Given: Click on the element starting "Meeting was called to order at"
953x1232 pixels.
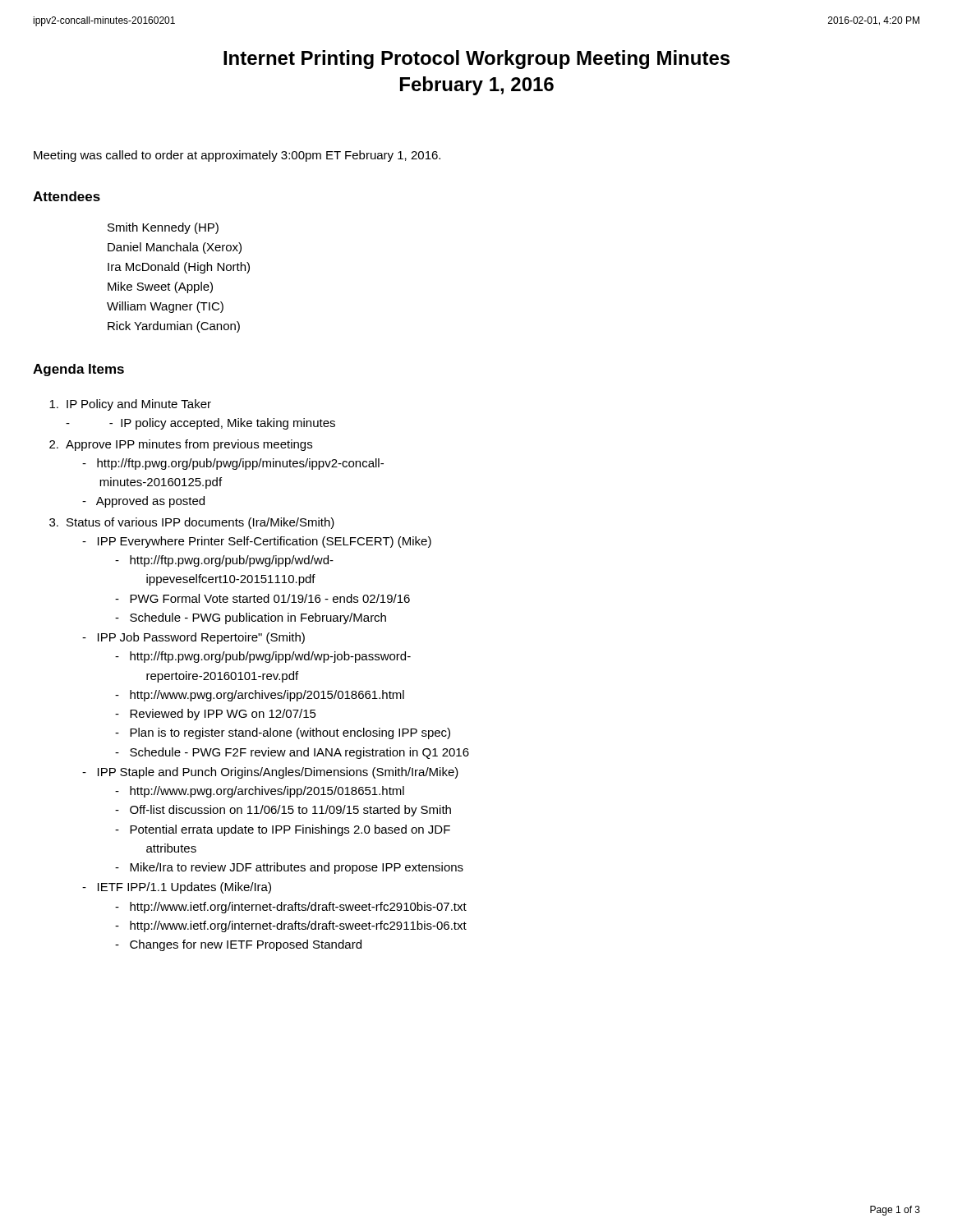Looking at the screenshot, I should pyautogui.click(x=237, y=155).
